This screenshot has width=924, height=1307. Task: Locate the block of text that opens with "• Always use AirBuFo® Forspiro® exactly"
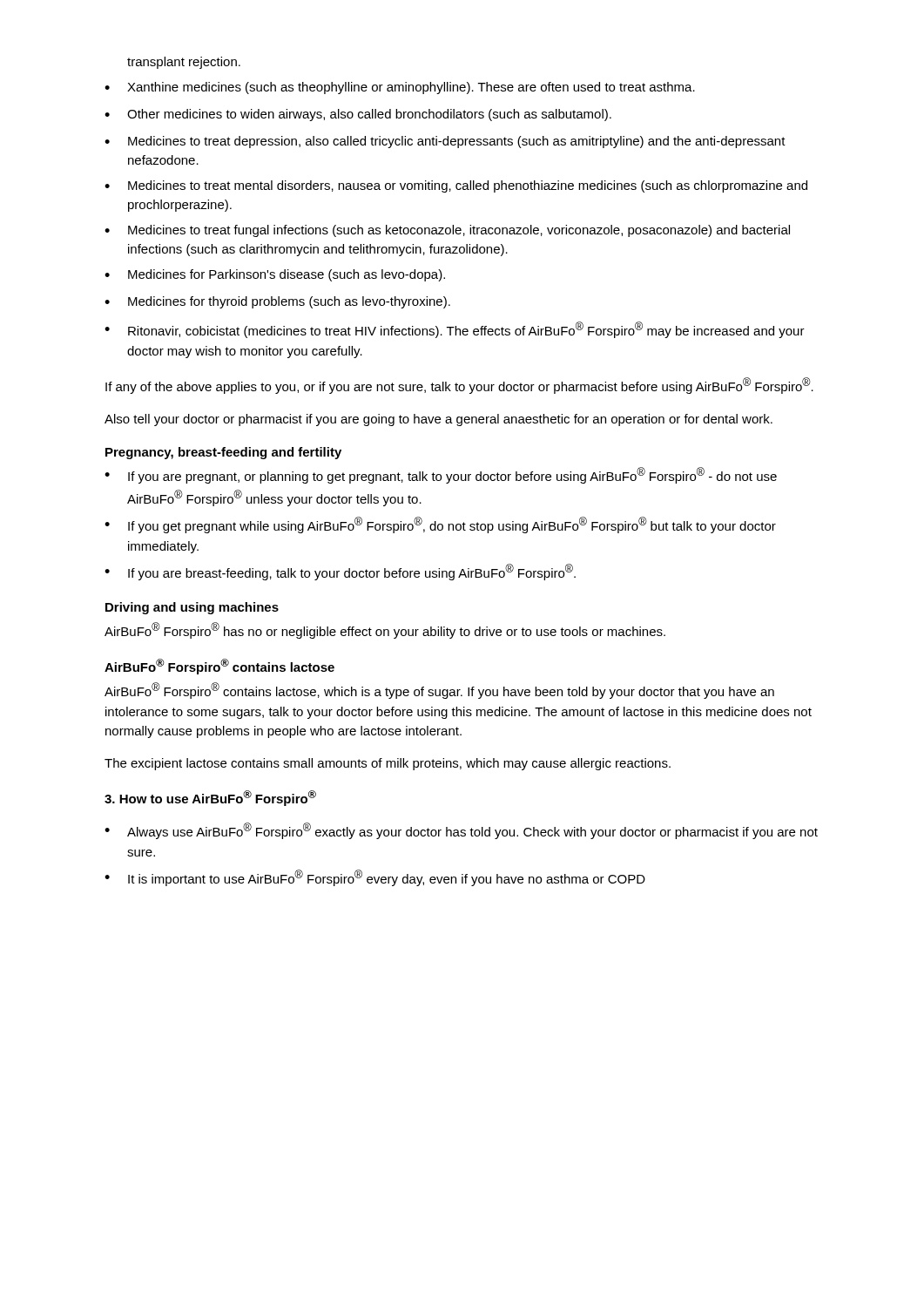462,841
